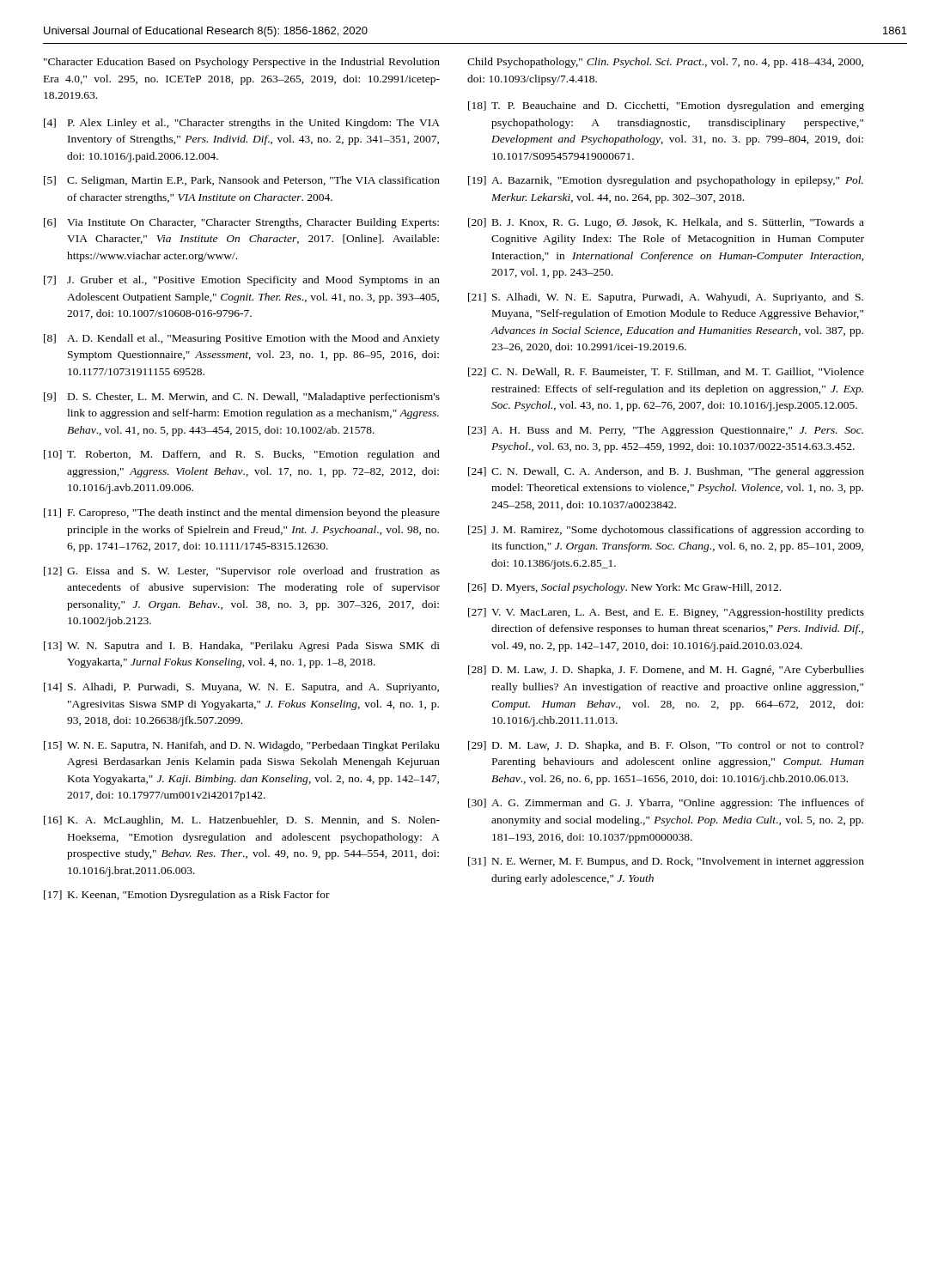Click on the text block that says "Child Psychopathology," Clin. Psychol."
Image resolution: width=950 pixels, height=1288 pixels.
[x=666, y=70]
